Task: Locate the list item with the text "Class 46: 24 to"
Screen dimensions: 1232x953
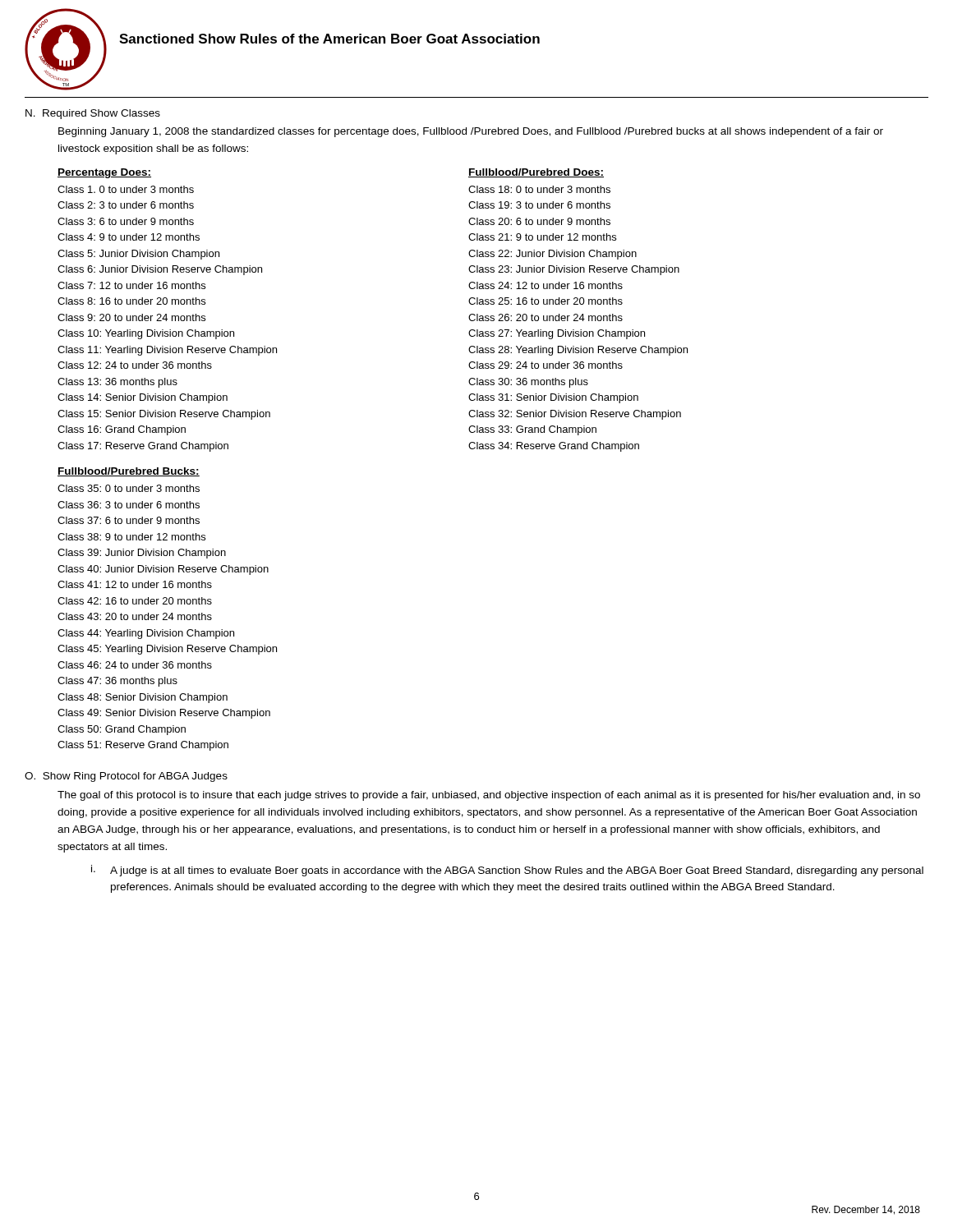Action: tap(255, 665)
